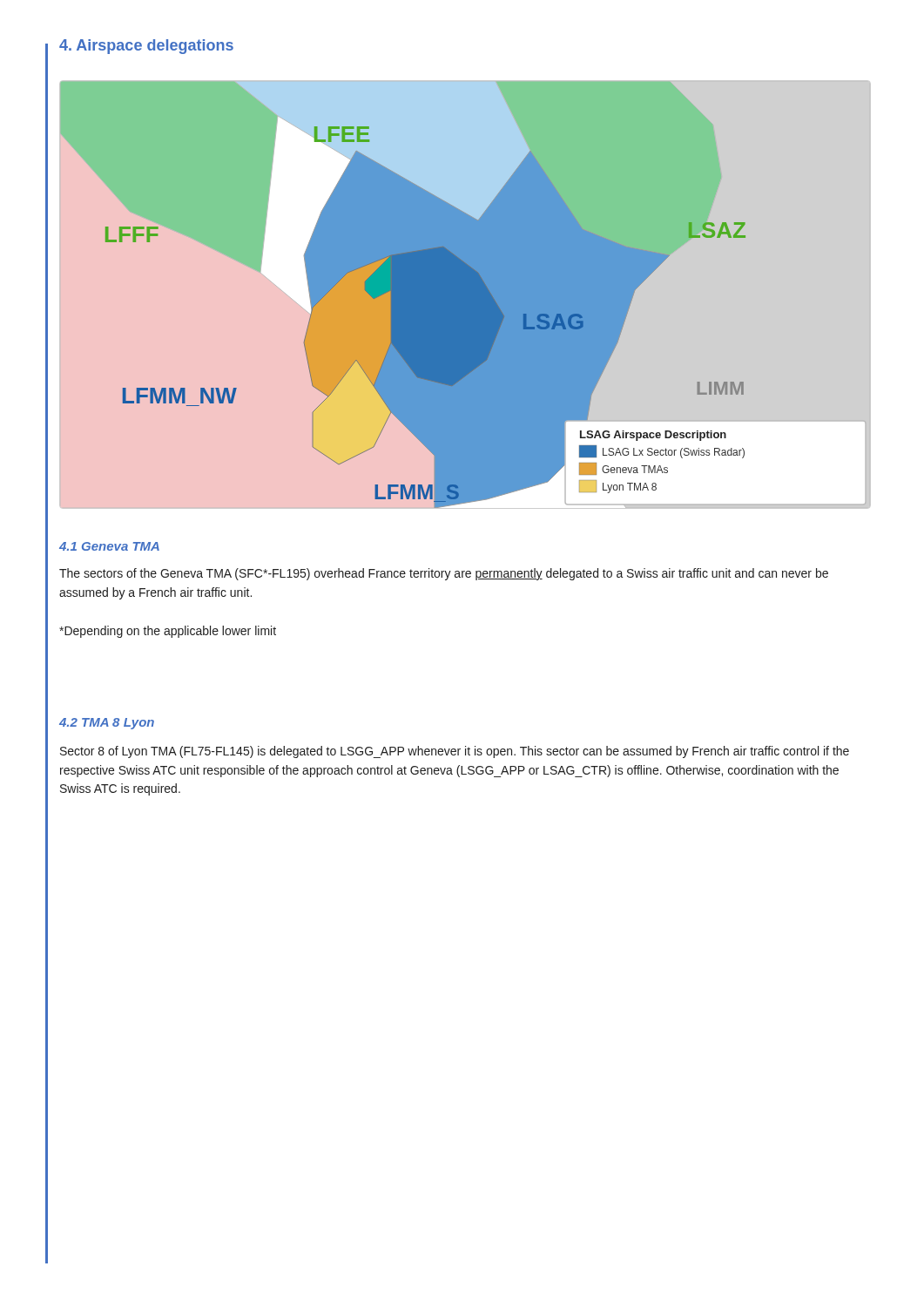
Task: Locate the region starting "4.2 TMA 8 Lyon"
Action: [x=107, y=722]
